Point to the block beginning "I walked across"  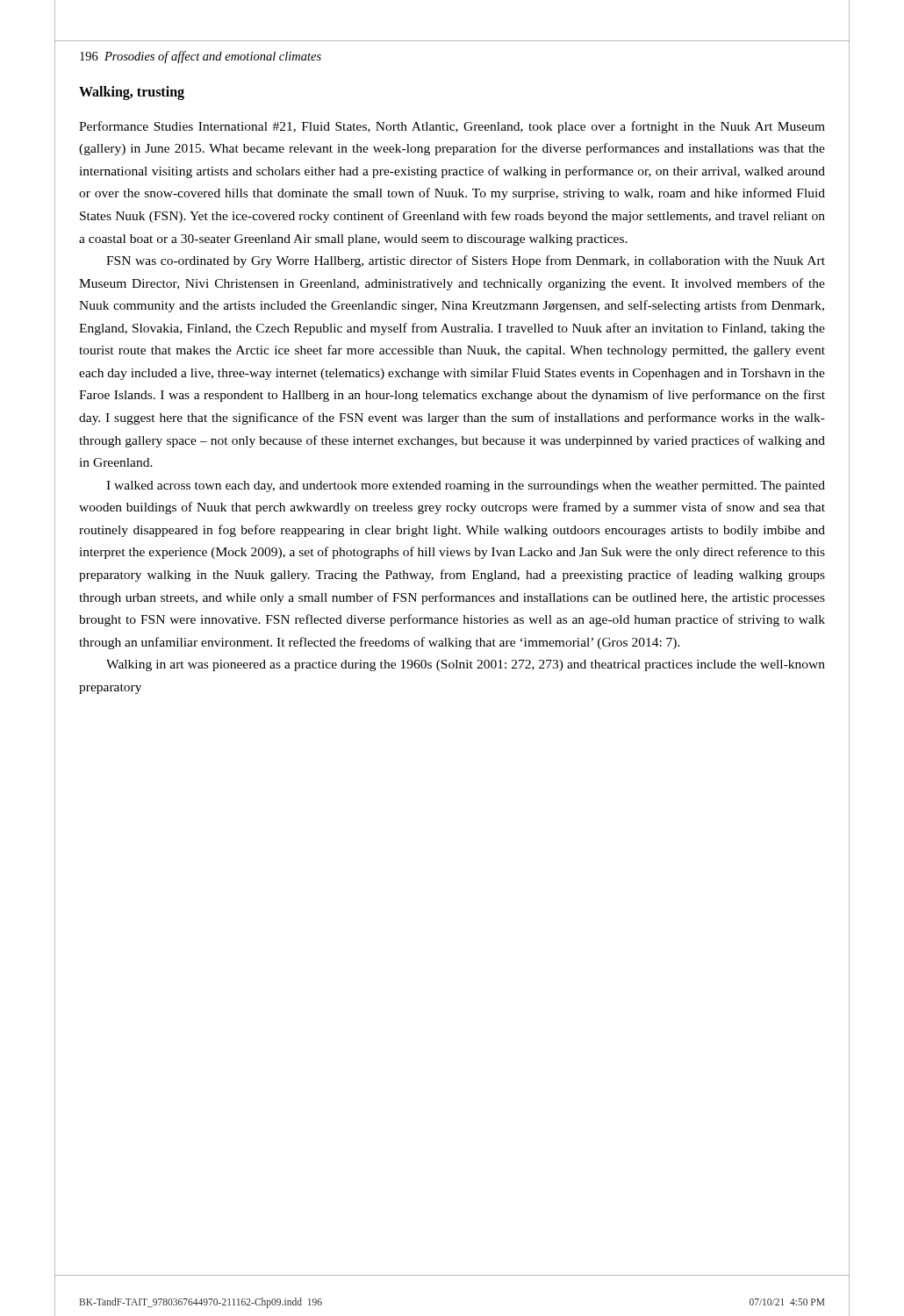pyautogui.click(x=452, y=563)
